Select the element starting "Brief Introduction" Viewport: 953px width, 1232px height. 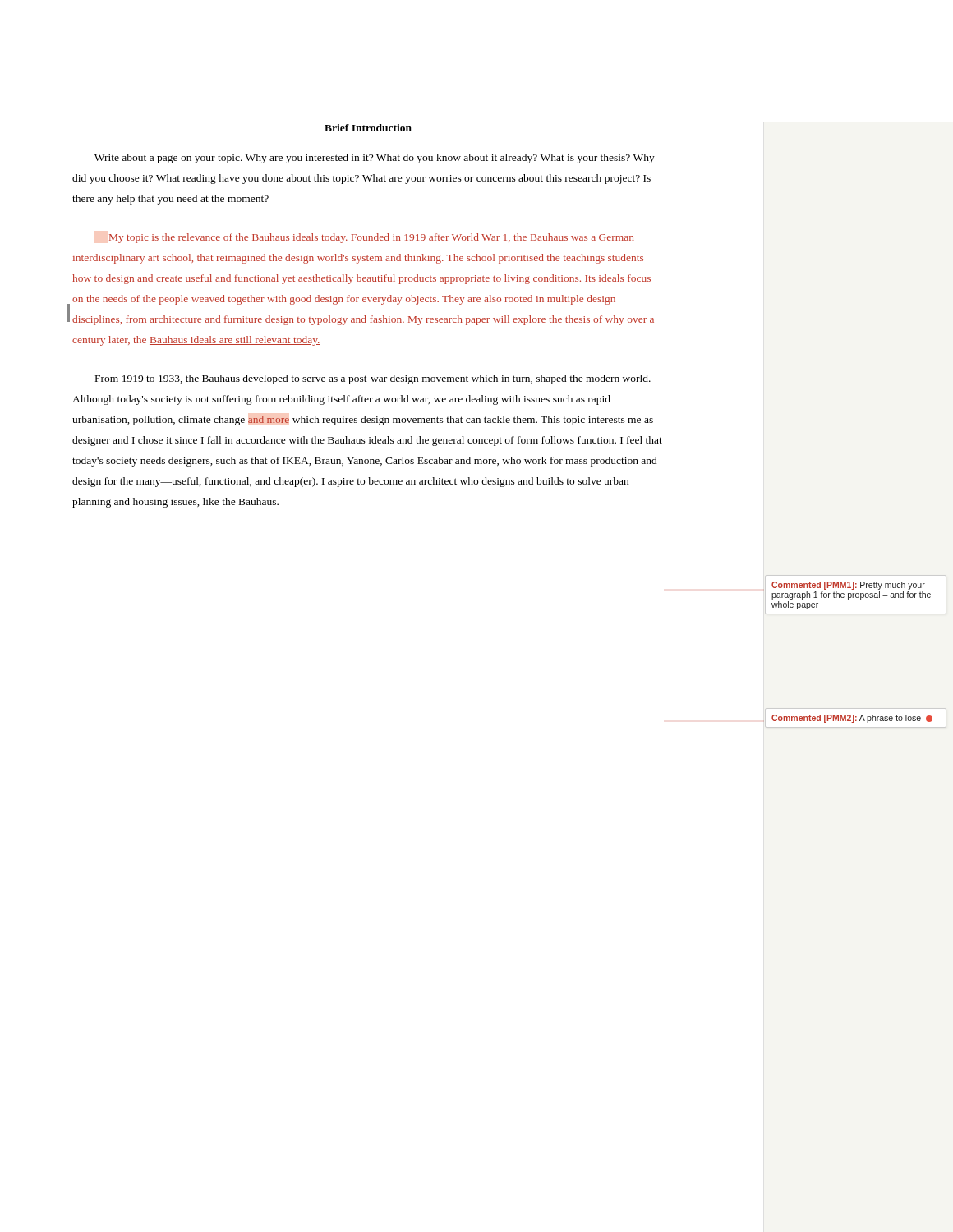[x=368, y=128]
